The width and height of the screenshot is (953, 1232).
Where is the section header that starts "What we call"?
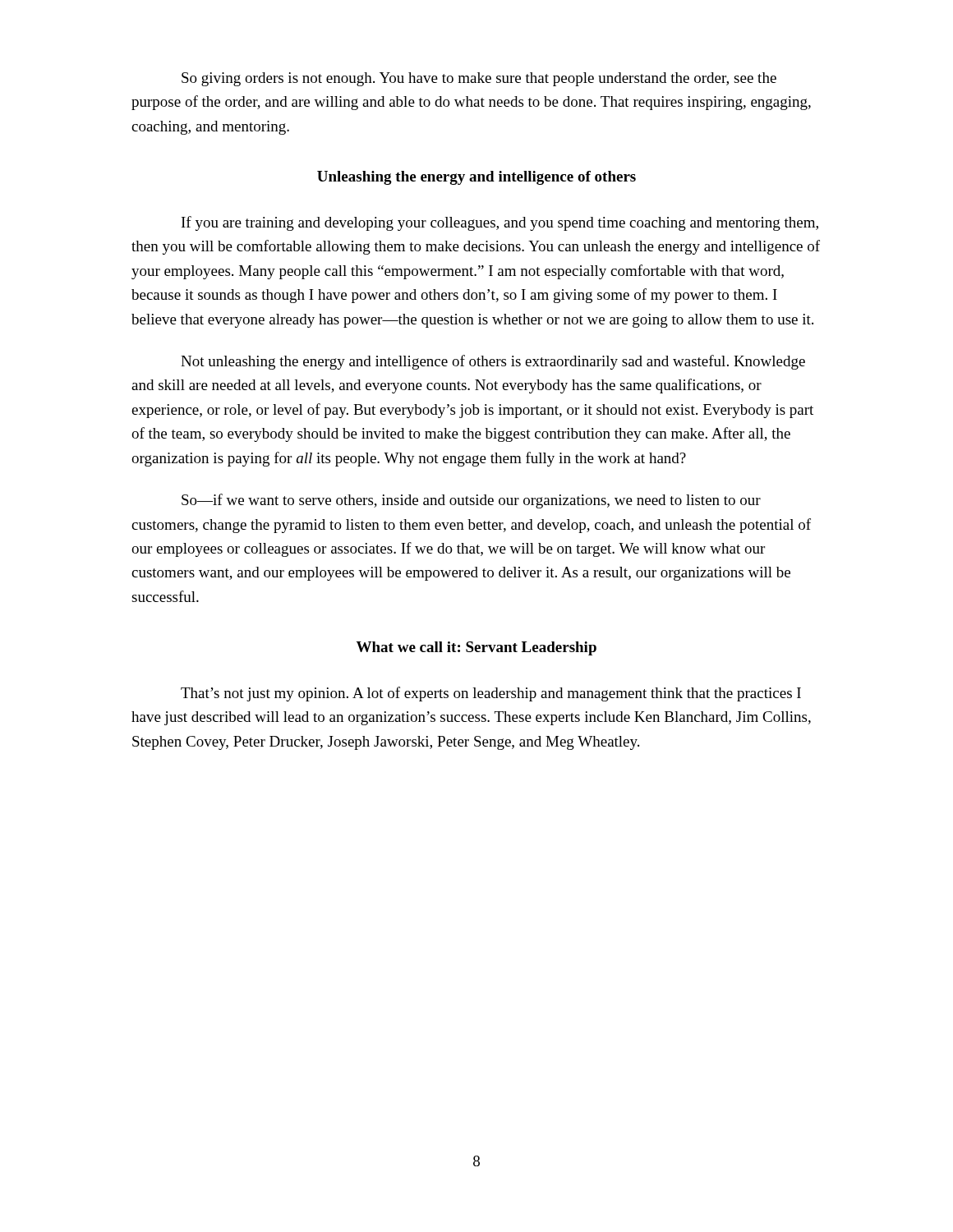pos(476,647)
